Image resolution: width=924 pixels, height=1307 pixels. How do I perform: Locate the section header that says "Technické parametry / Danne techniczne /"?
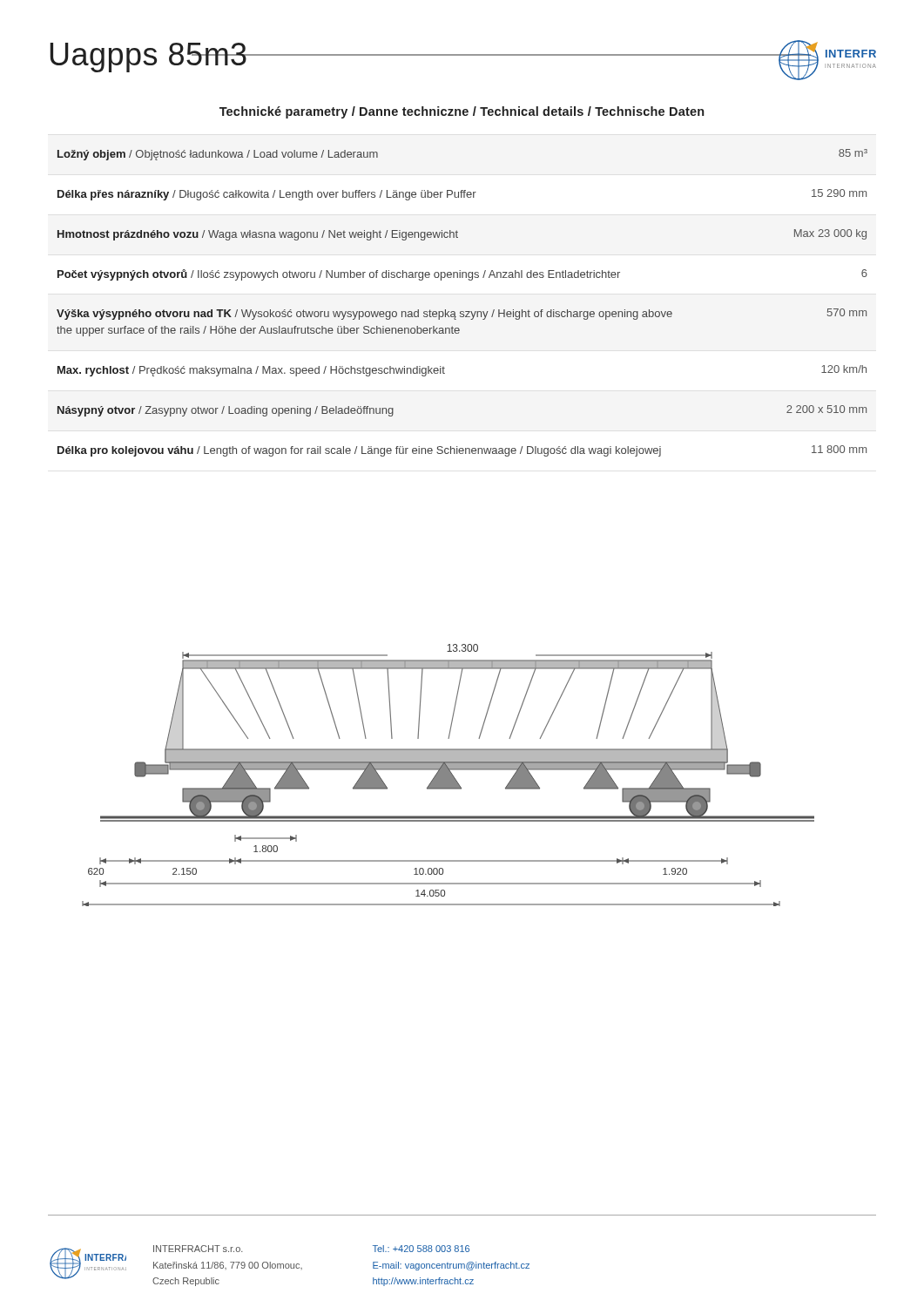point(462,112)
